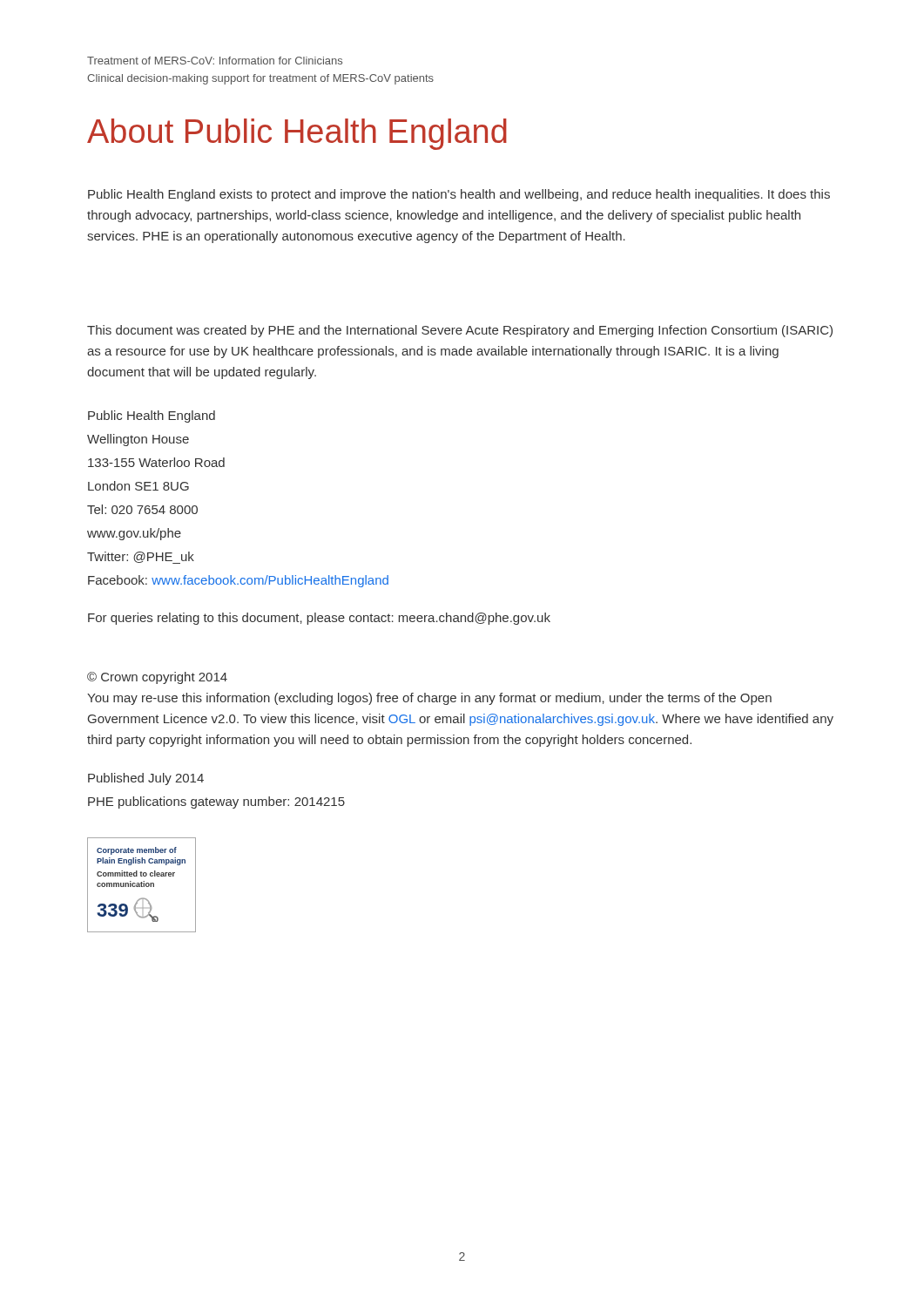Viewport: 924px width, 1307px height.
Task: Find the text block with the text "Public Health England exists to"
Action: tap(459, 214)
